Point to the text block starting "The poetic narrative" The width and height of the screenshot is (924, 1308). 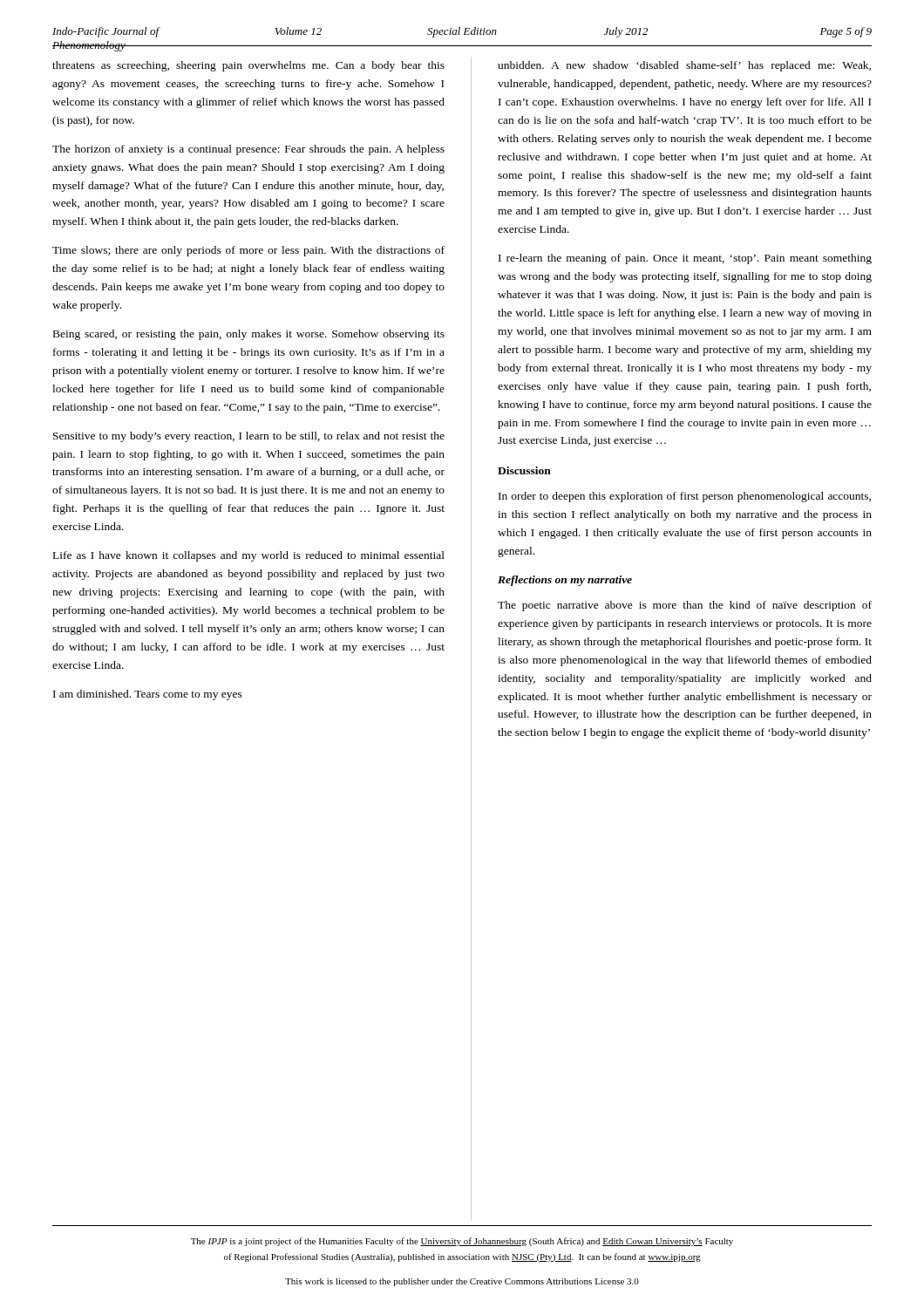pos(685,669)
